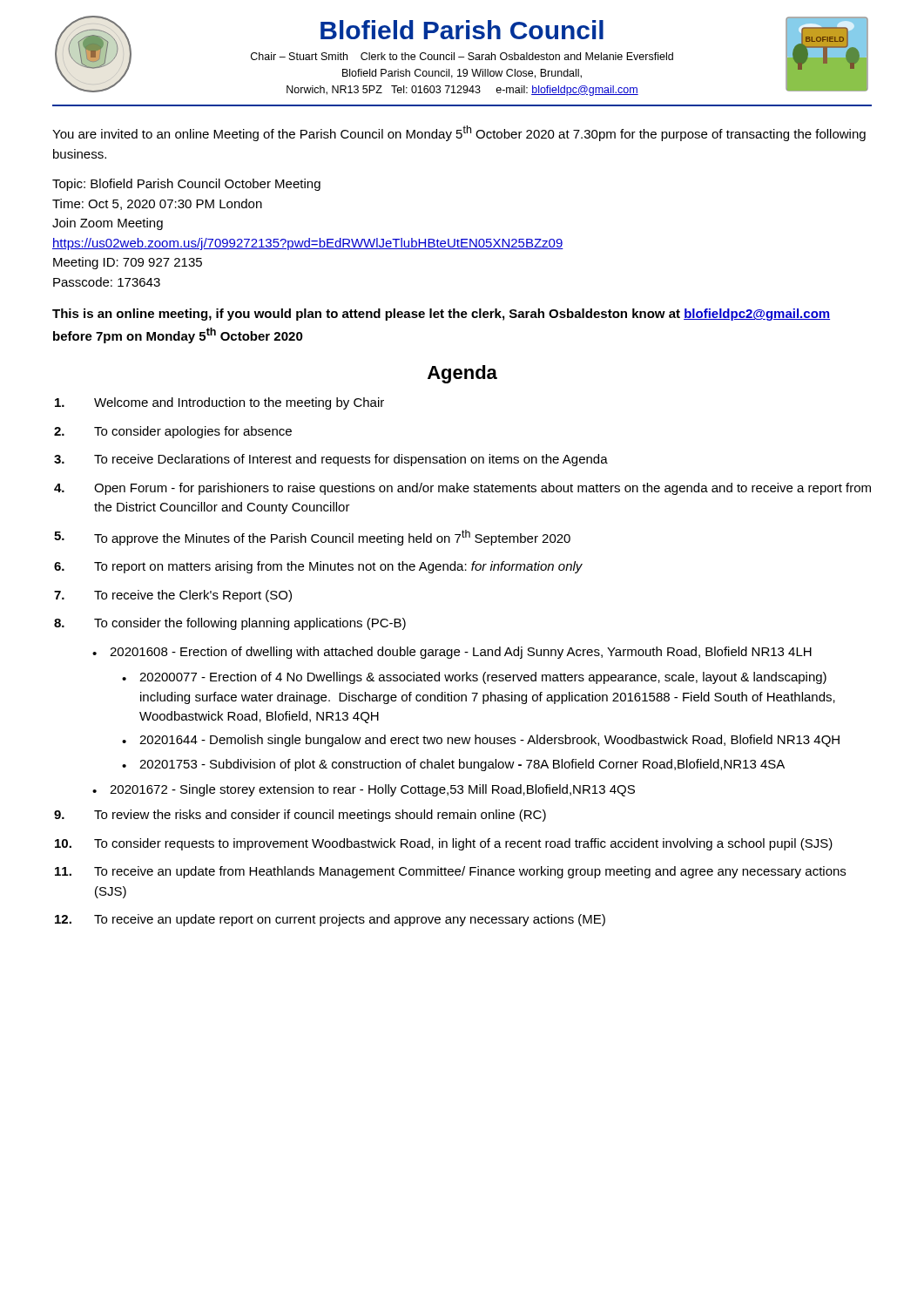Click the passage that begins "• 20201753 - Subdivision of plot &"
The image size is (924, 1307).
pyautogui.click(x=462, y=765)
